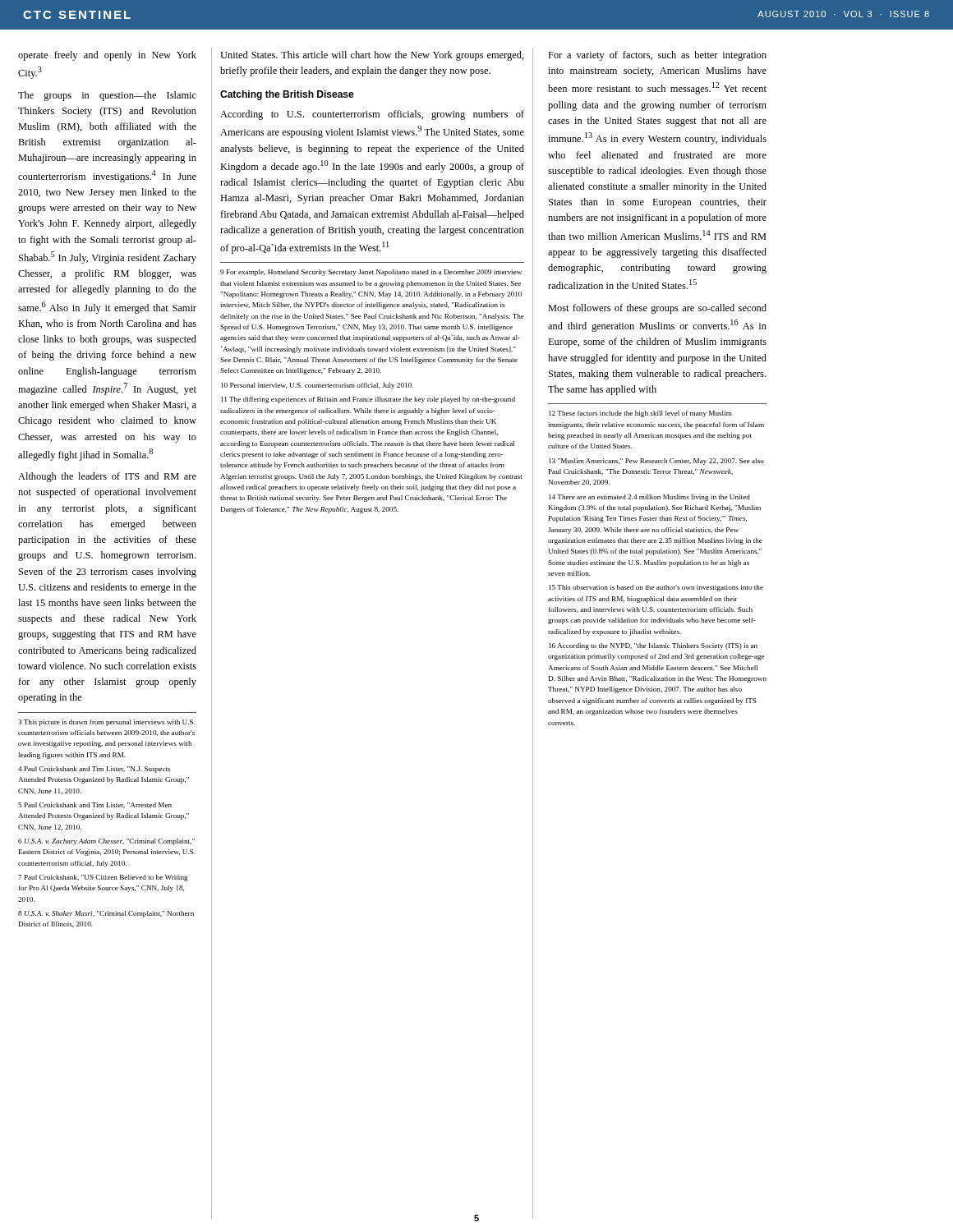Point to the text block starting "United States. This article will chart how the"

[x=372, y=63]
